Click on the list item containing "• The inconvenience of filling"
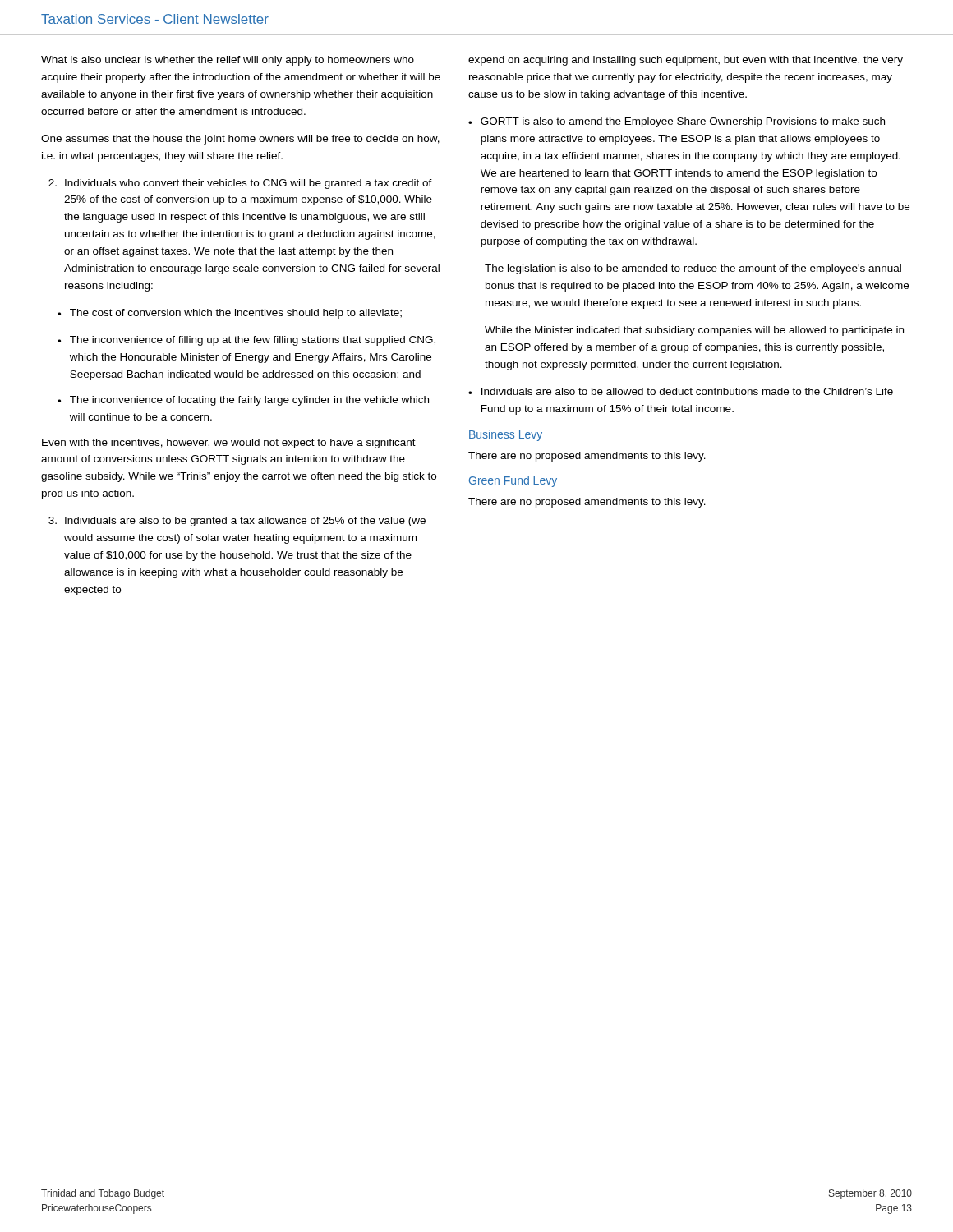 pos(251,358)
